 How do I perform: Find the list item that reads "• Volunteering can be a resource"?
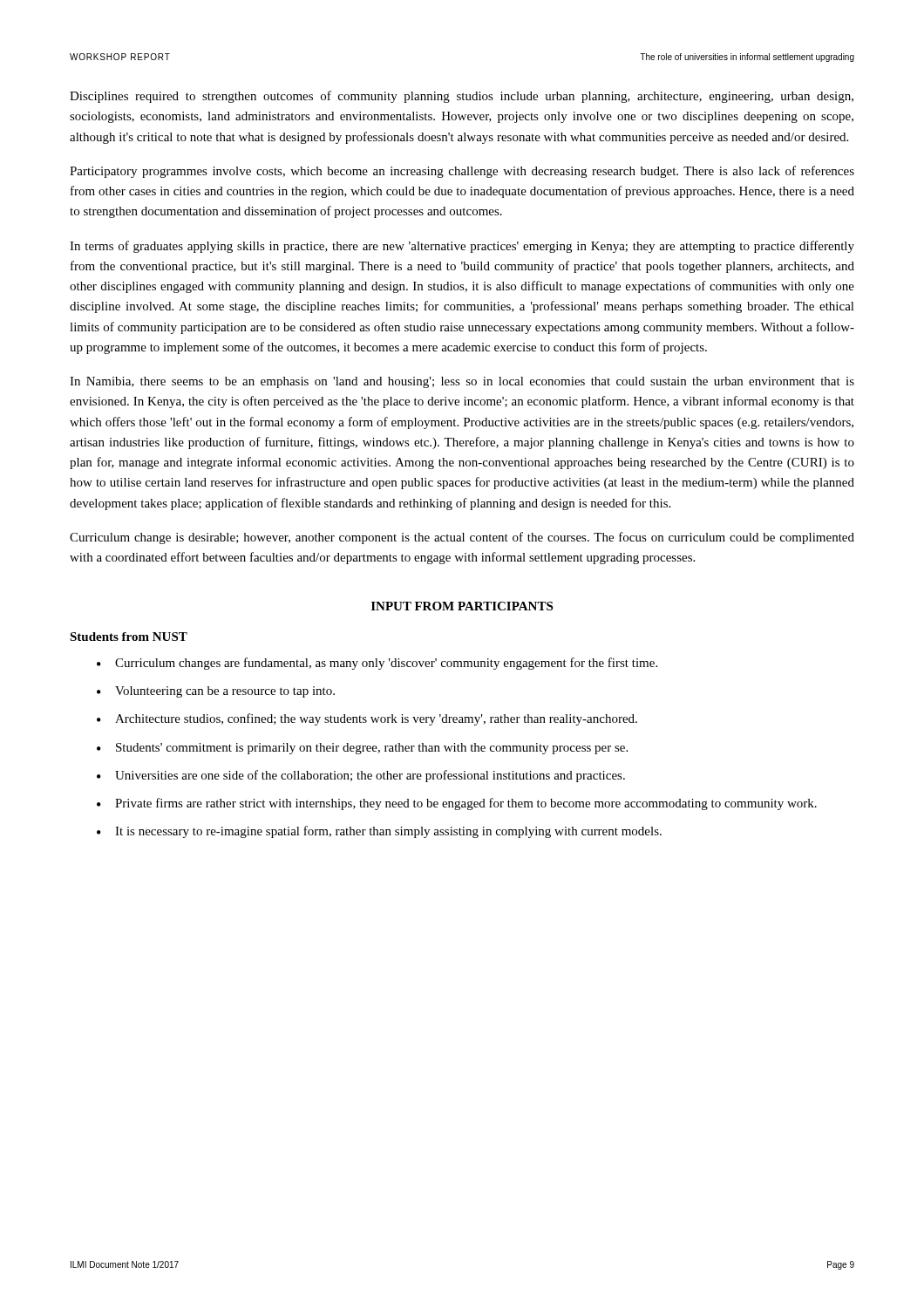[x=216, y=692]
